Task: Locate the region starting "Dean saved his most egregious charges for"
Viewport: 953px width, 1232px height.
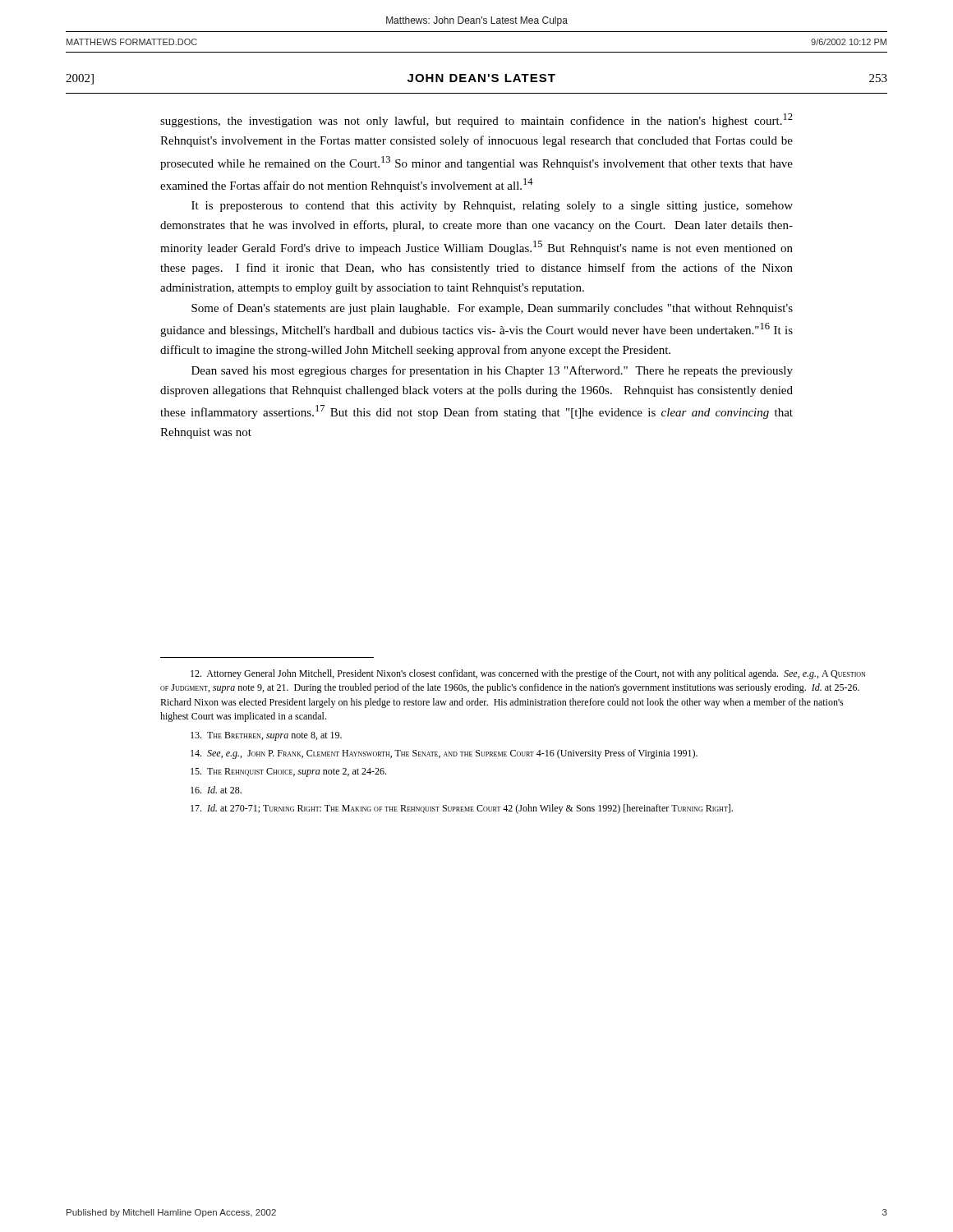Action: click(x=476, y=401)
